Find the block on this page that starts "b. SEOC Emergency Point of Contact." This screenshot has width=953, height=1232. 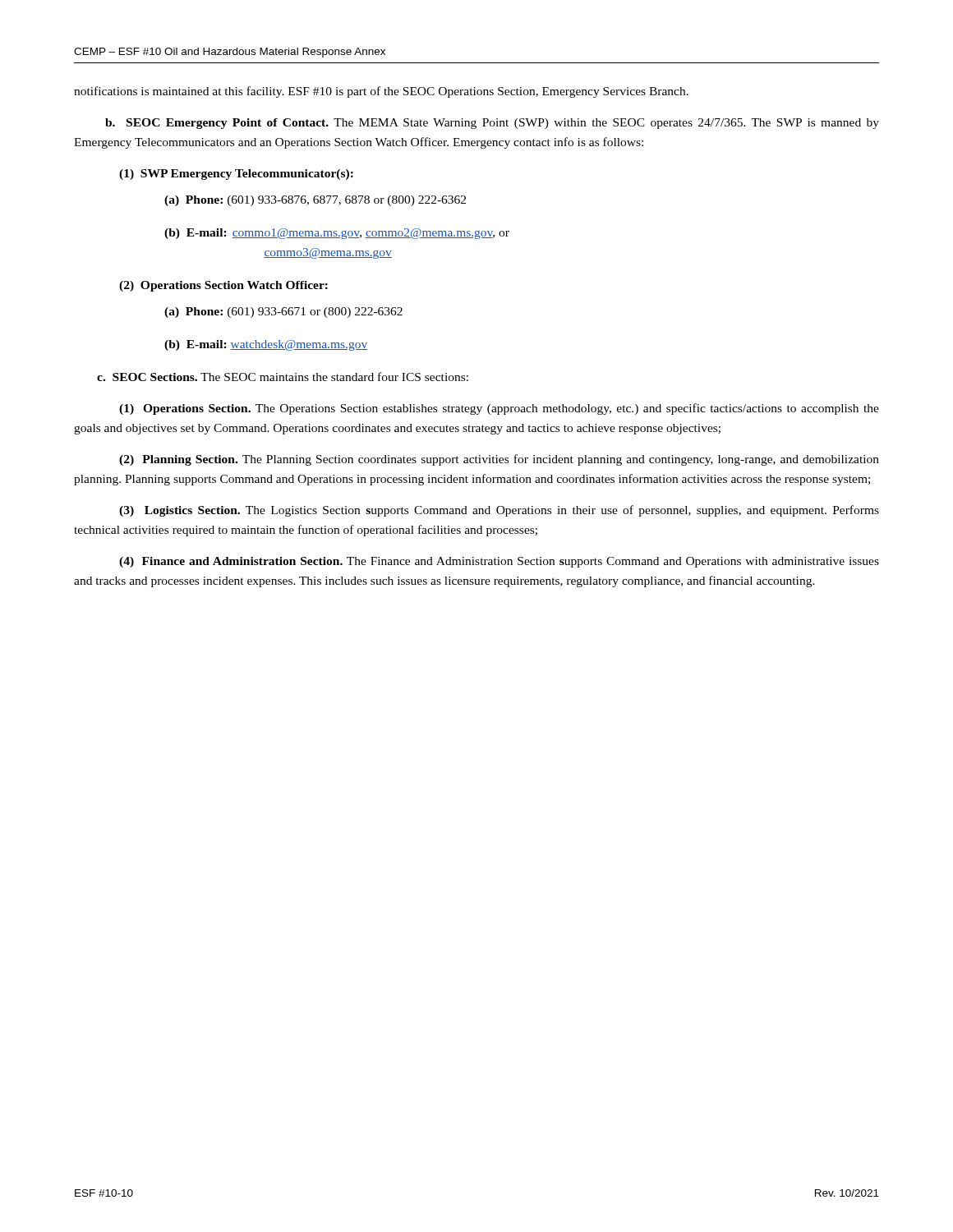476,132
